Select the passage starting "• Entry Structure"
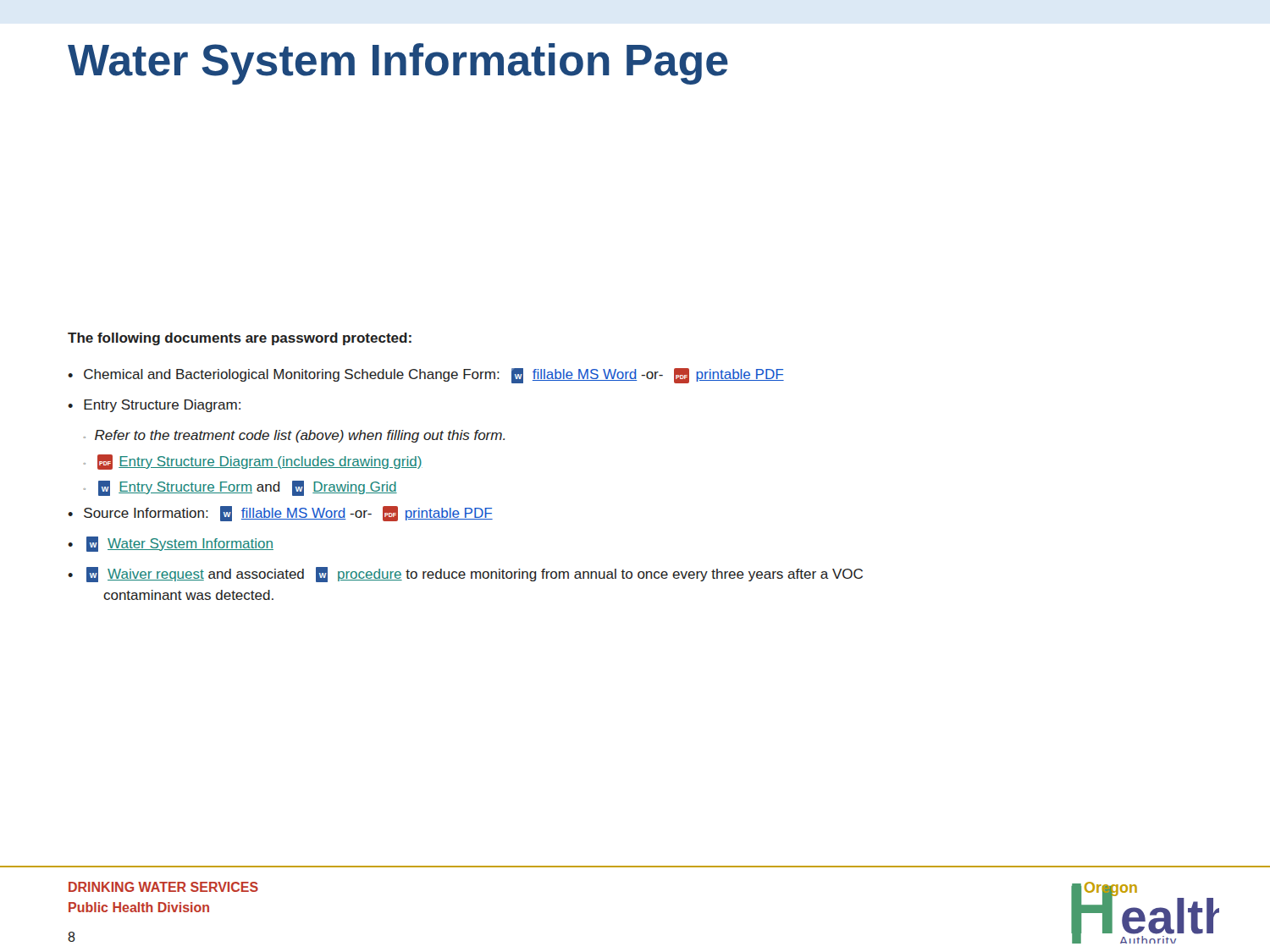1270x952 pixels. click(155, 406)
